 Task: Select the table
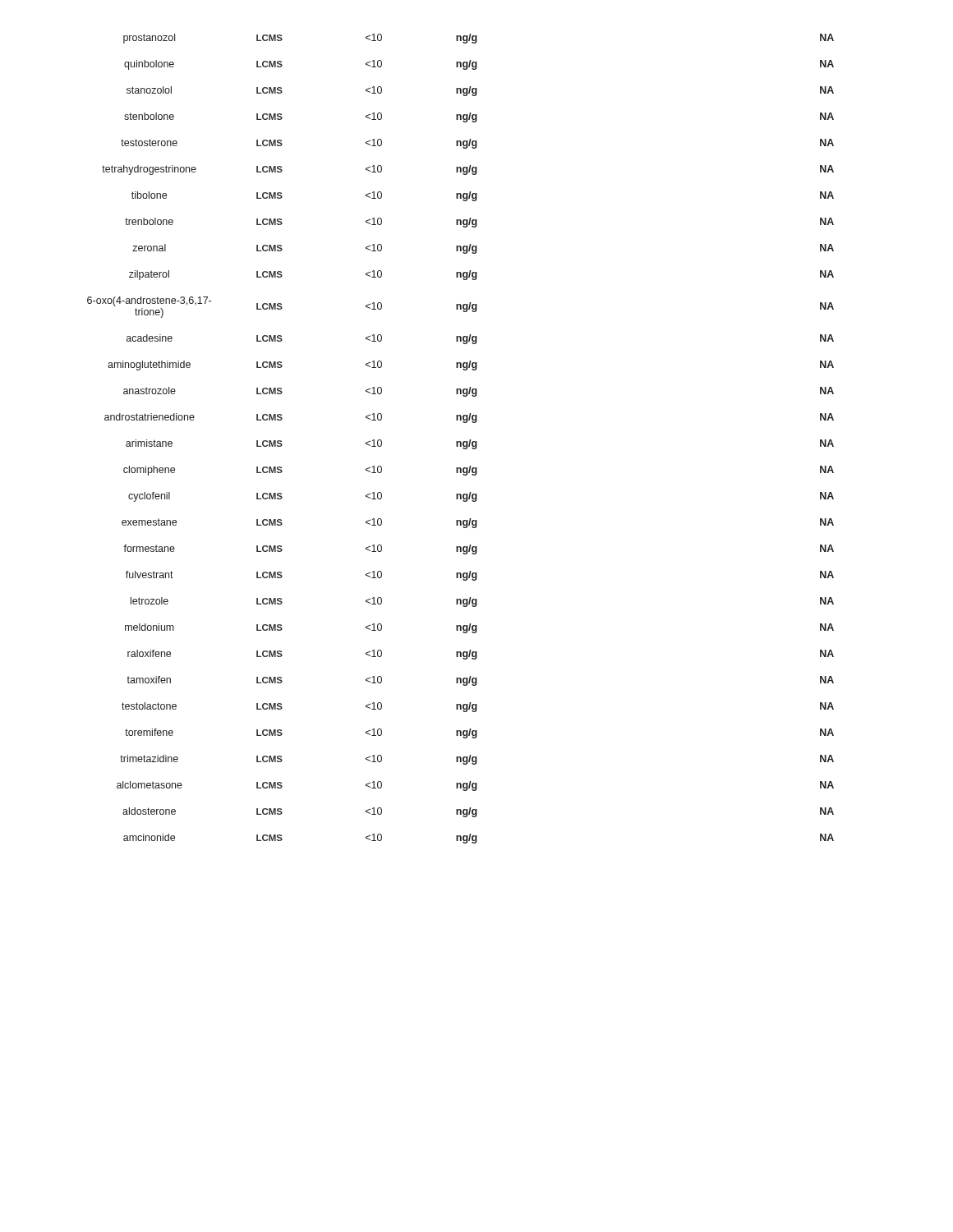[476, 438]
